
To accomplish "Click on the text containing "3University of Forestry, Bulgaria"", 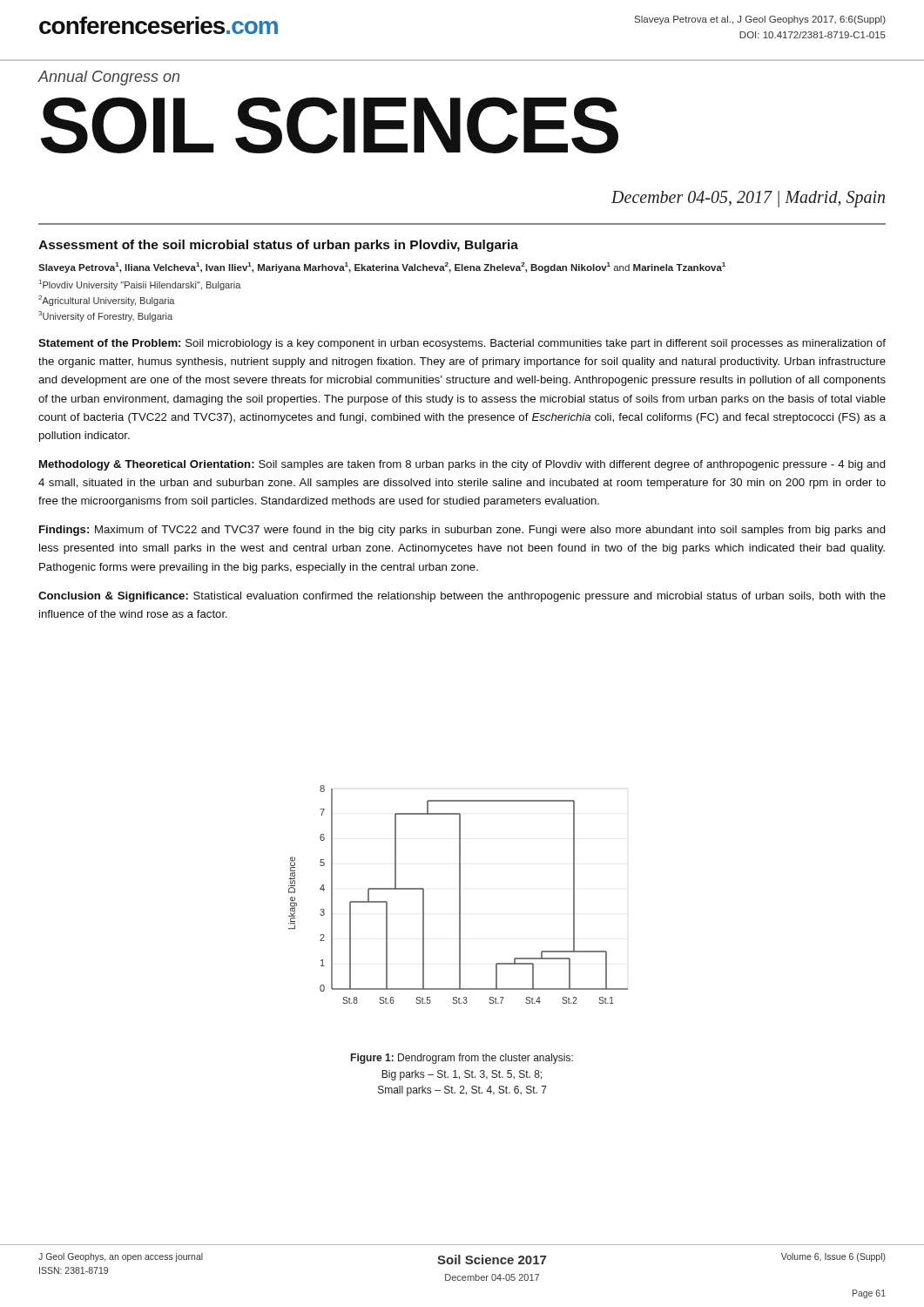I will pos(105,315).
